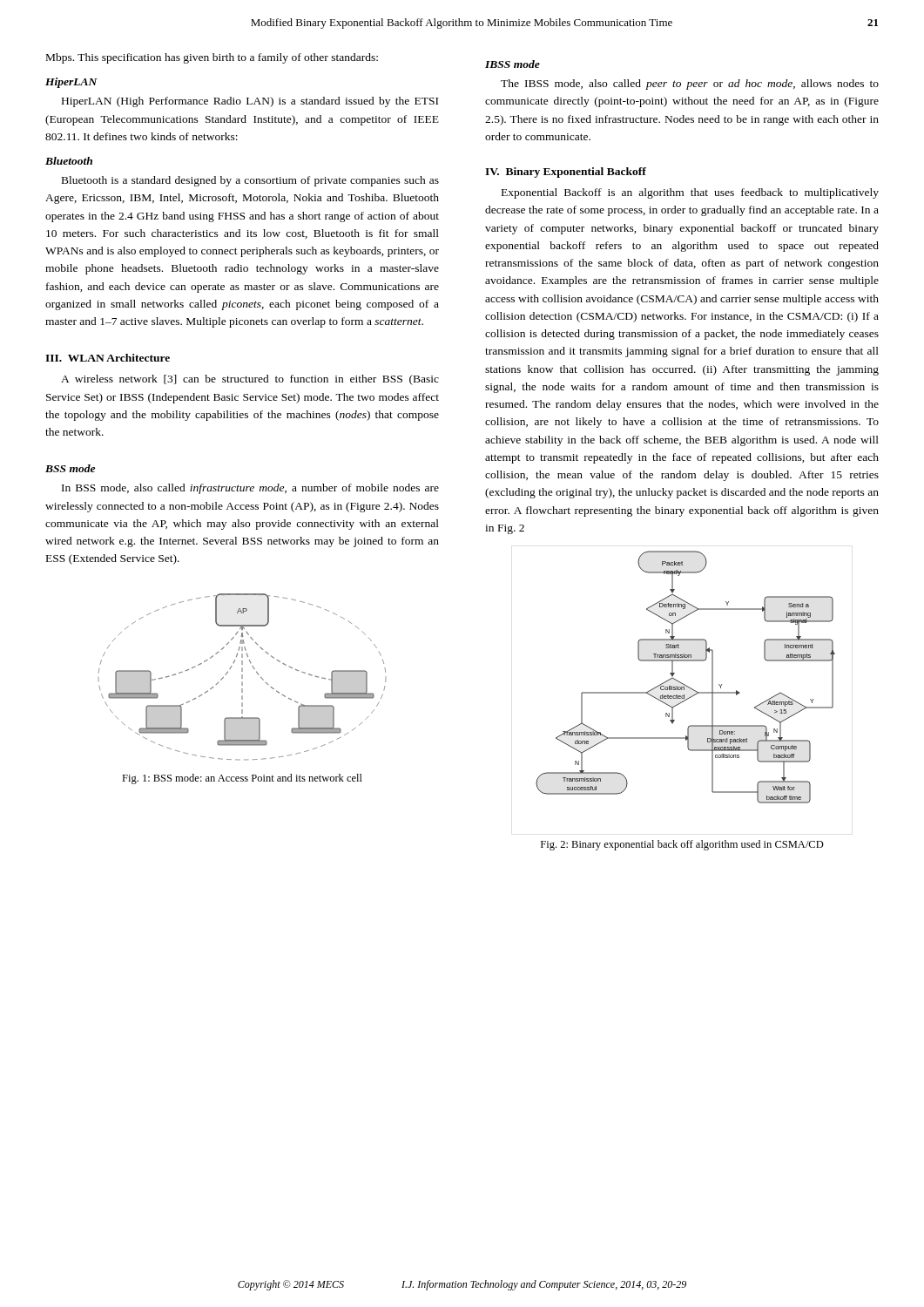Select the text block containing "In BSS mode, also called infrastructure mode, a"
This screenshot has width=924, height=1307.
(x=242, y=524)
